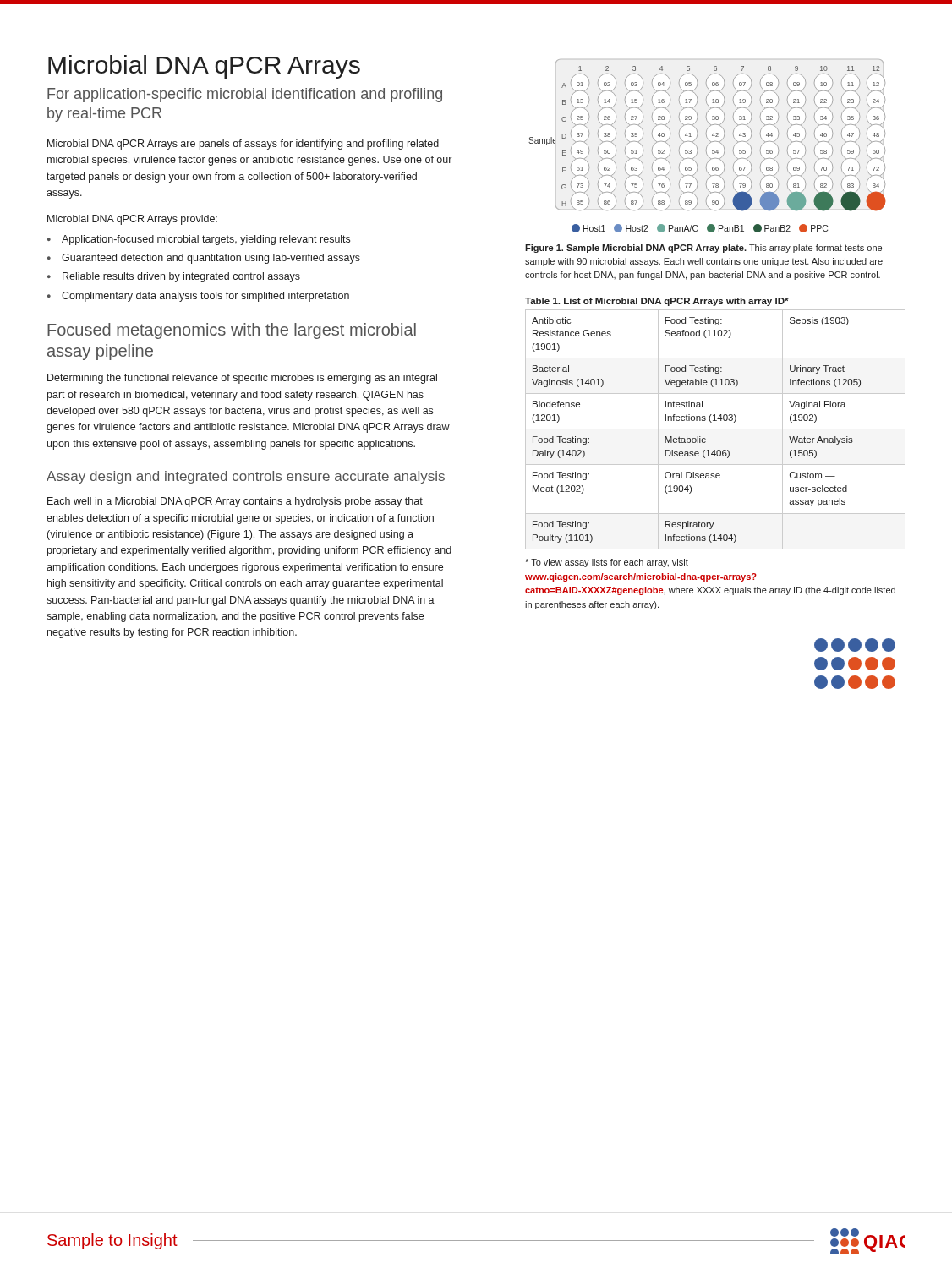
Task: Find the element starting "To view assay lists for each array,"
Action: [710, 583]
